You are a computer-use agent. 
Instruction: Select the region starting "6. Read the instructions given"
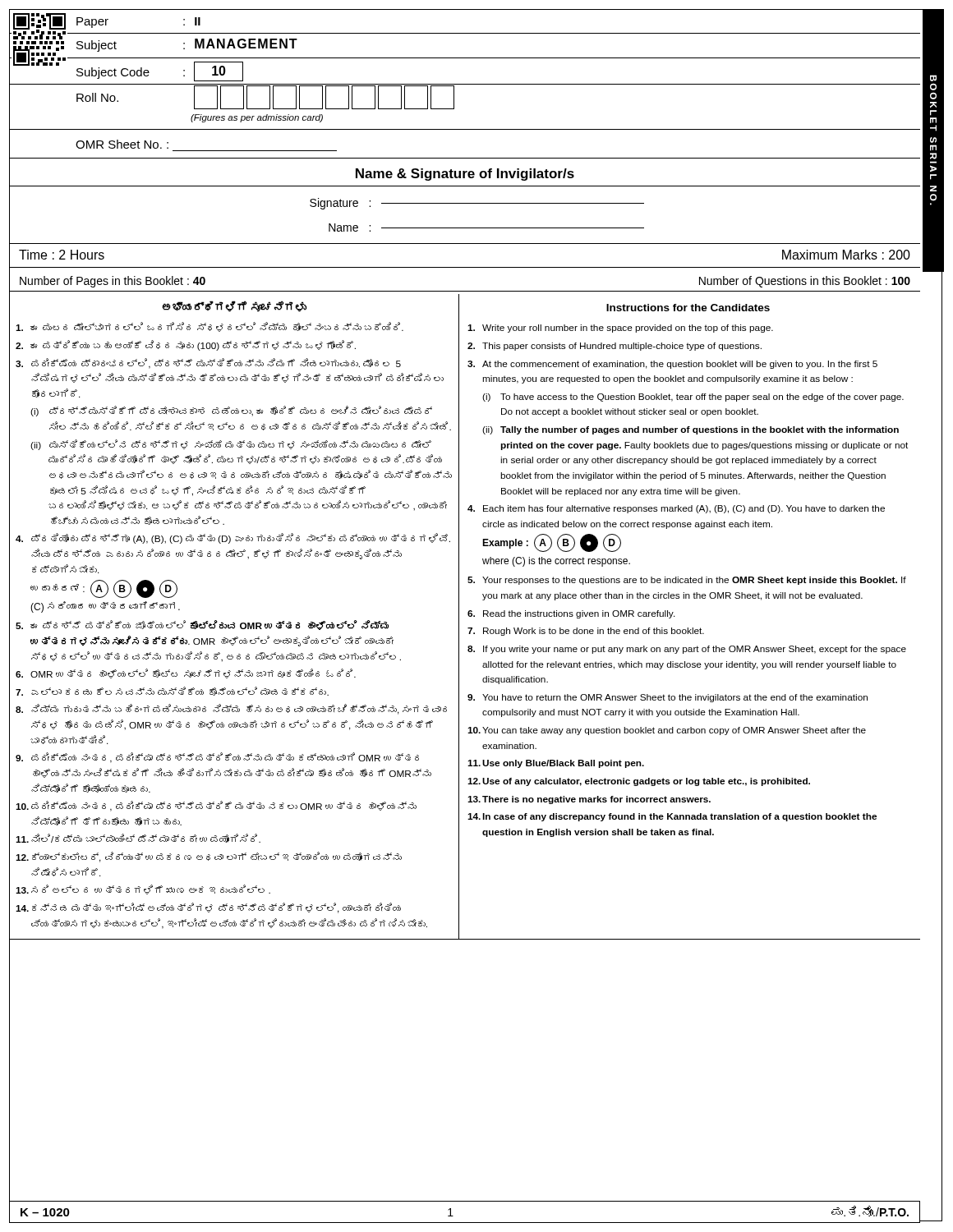pos(571,614)
